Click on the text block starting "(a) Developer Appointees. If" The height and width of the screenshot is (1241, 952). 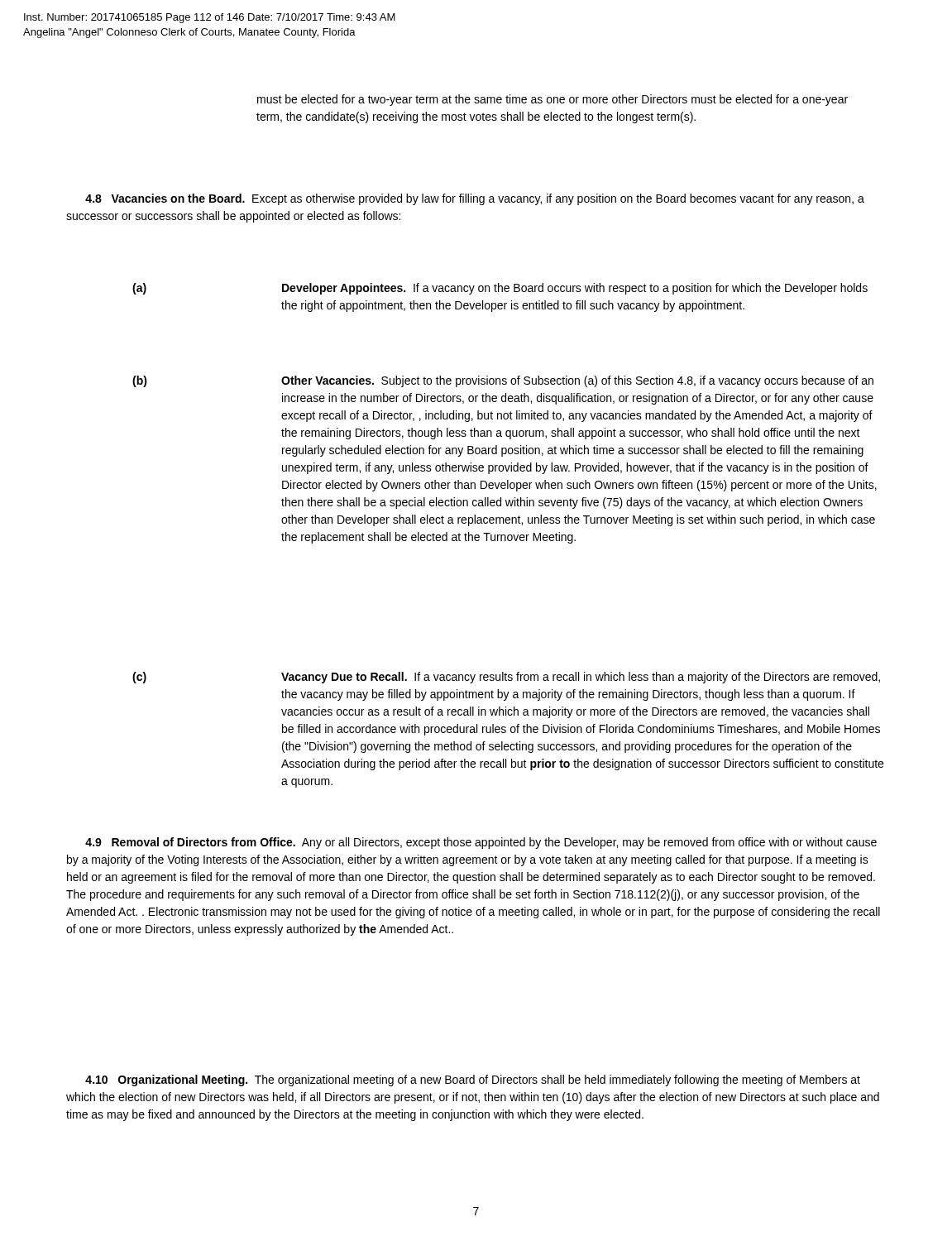pyautogui.click(x=476, y=297)
